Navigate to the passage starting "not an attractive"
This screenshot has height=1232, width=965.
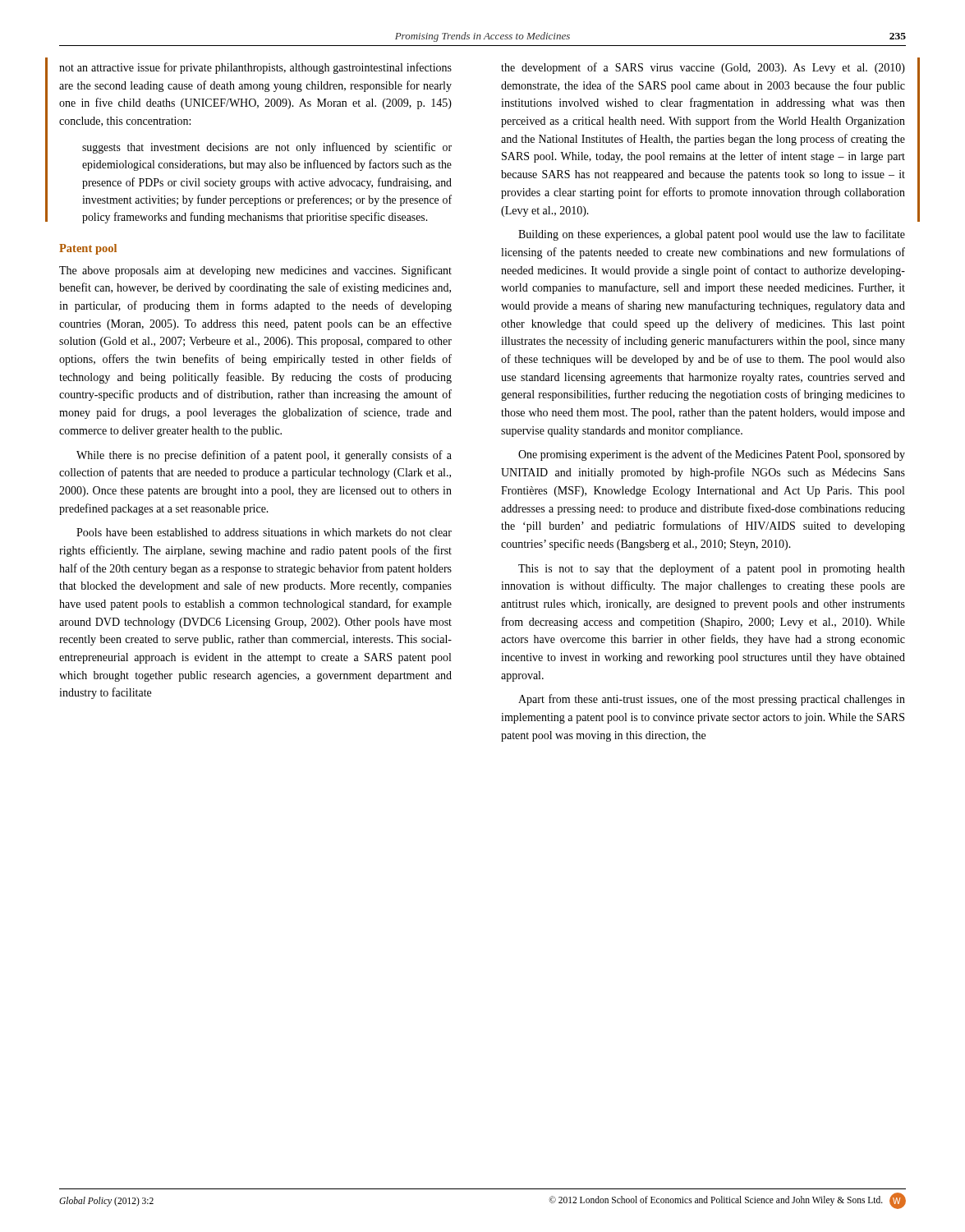(x=255, y=95)
